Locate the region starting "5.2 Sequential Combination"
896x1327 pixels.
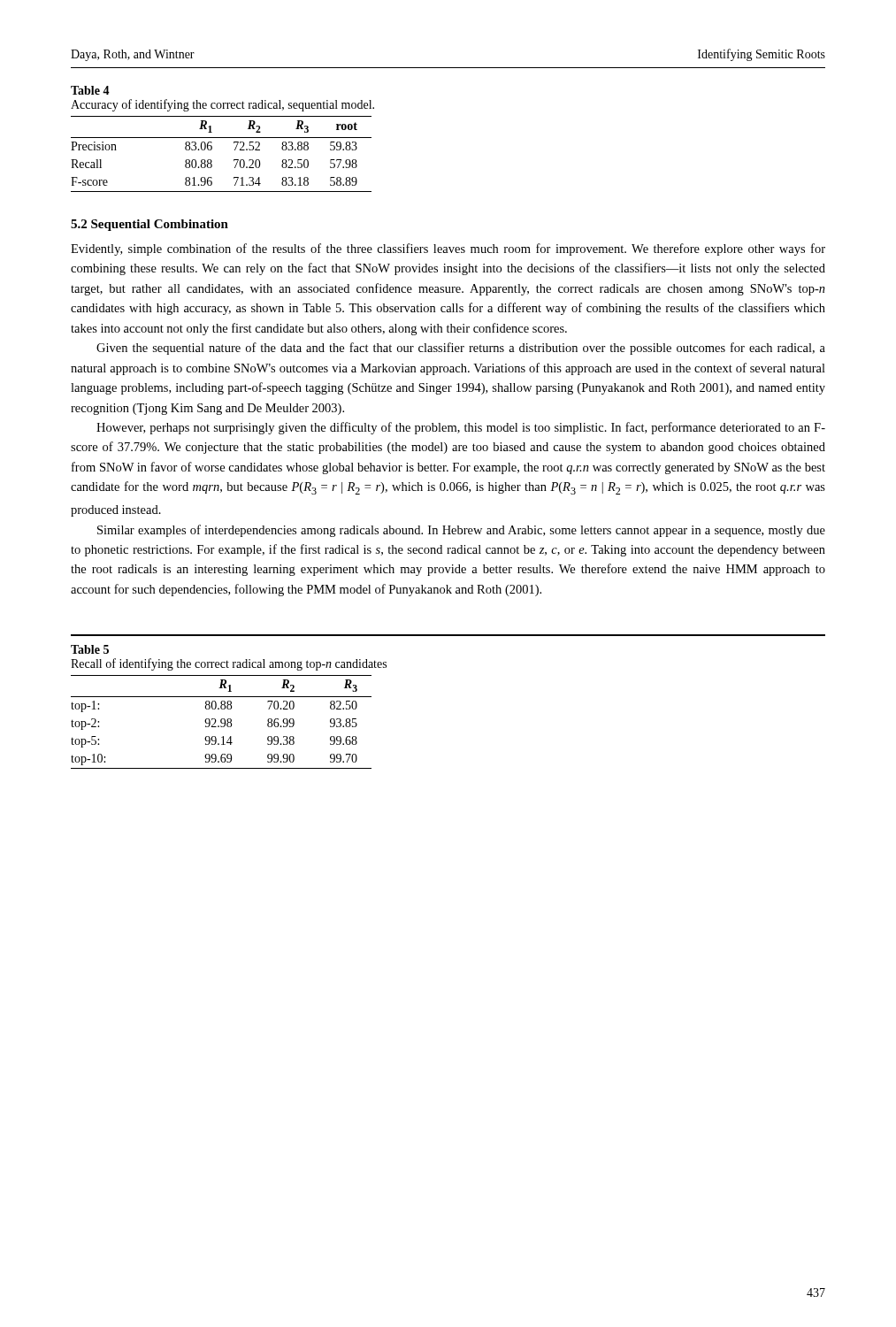tap(149, 224)
